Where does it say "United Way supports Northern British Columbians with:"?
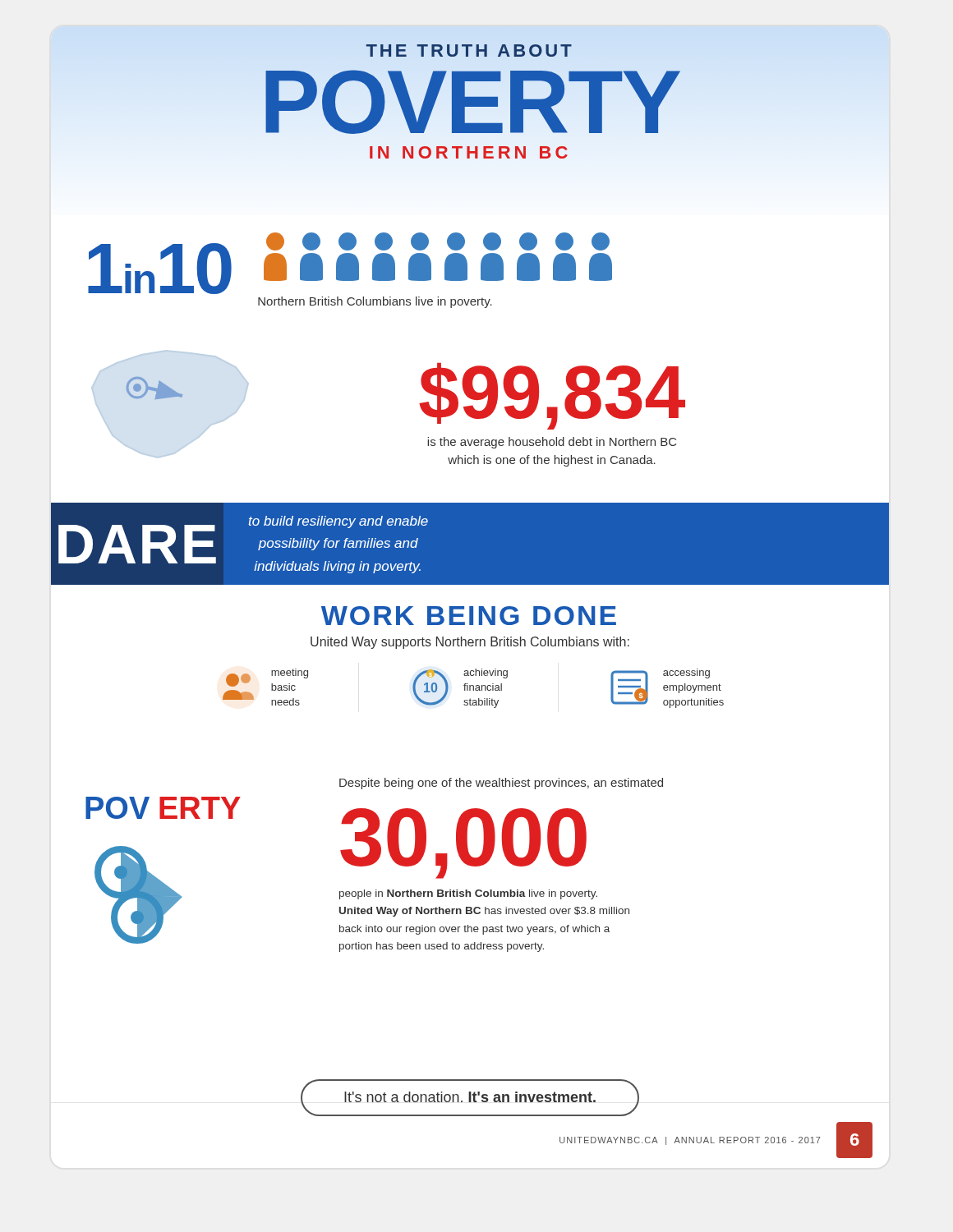 (x=470, y=642)
